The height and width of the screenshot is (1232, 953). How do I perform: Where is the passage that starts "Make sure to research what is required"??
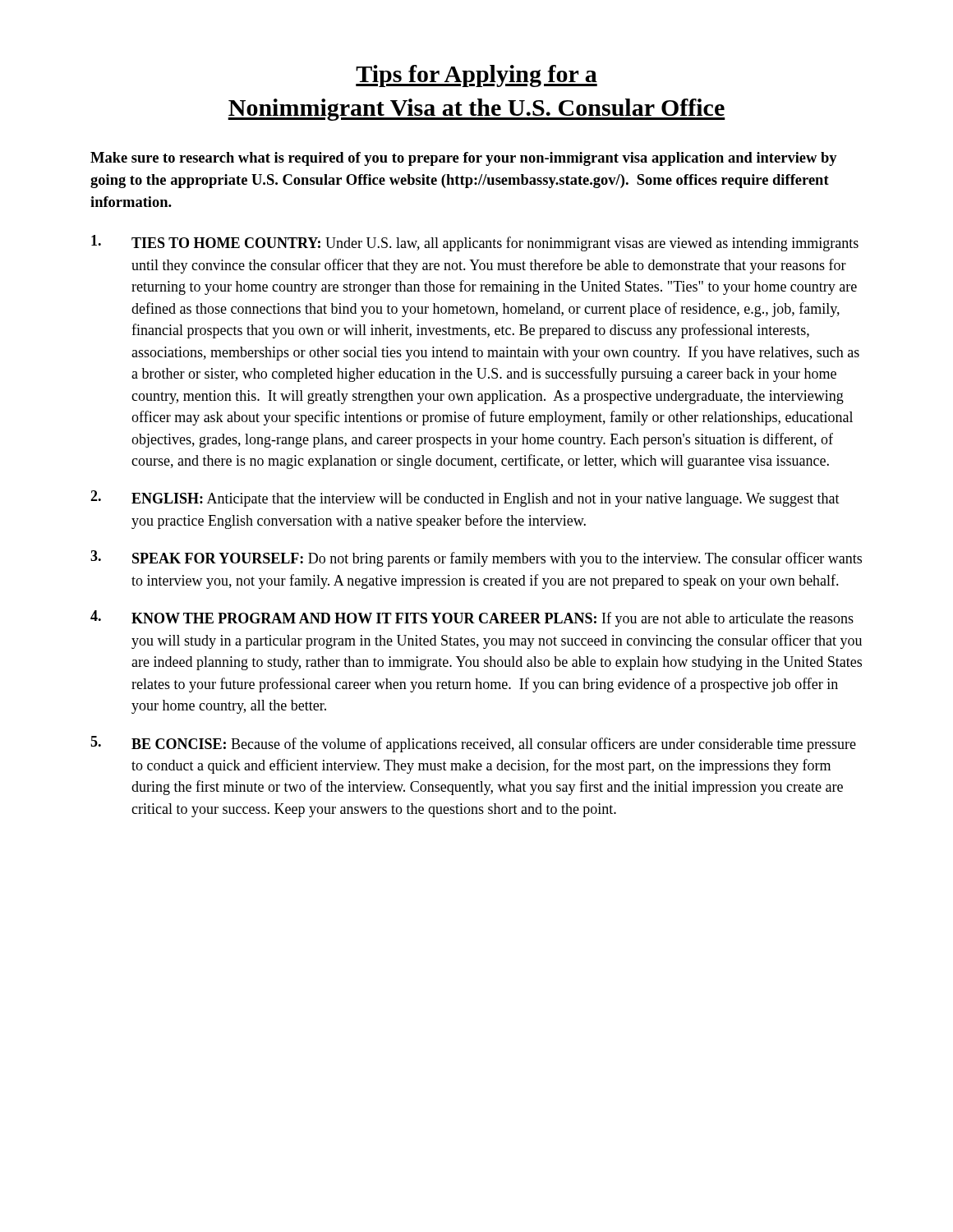464,180
